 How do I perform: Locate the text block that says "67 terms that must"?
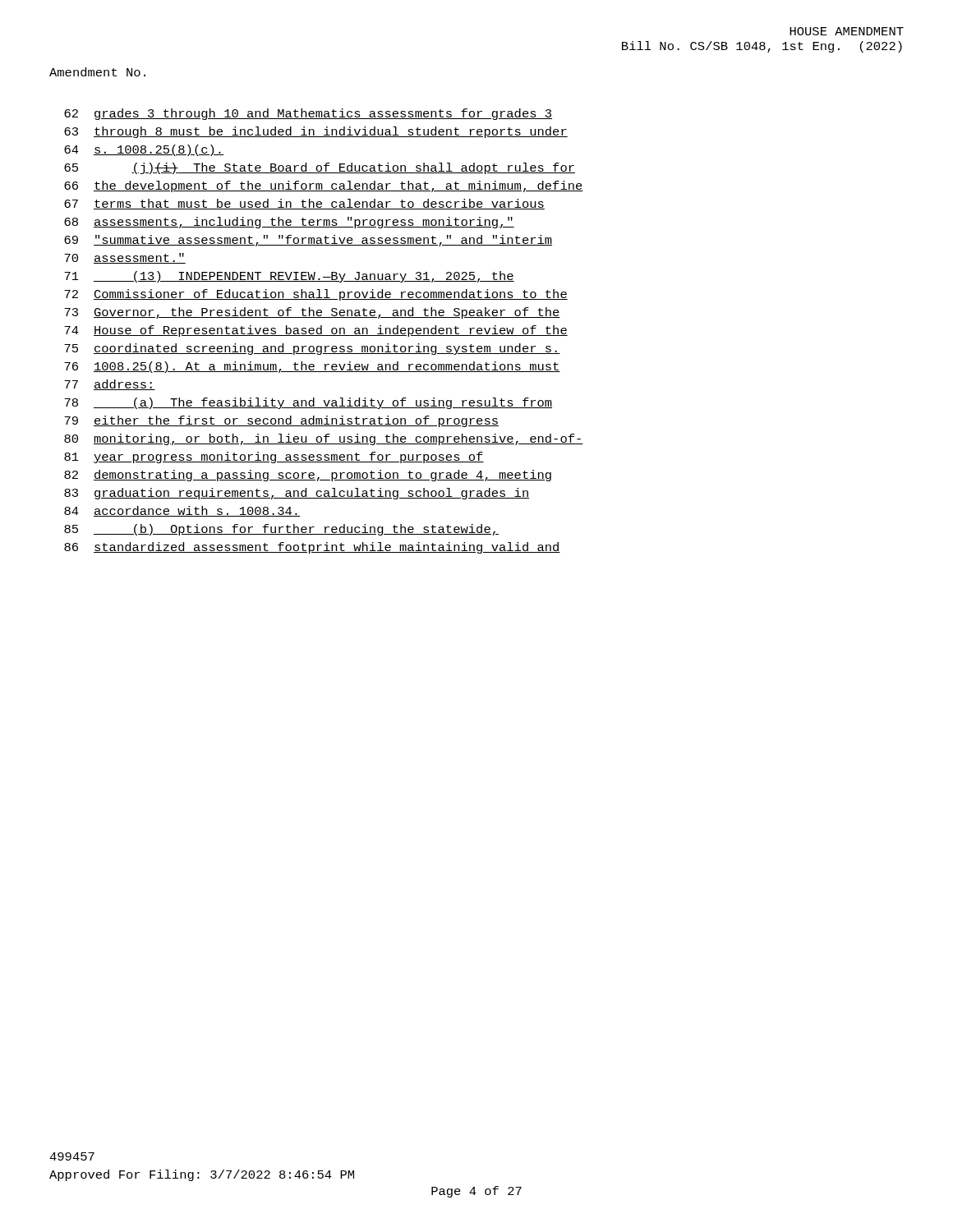[297, 205]
